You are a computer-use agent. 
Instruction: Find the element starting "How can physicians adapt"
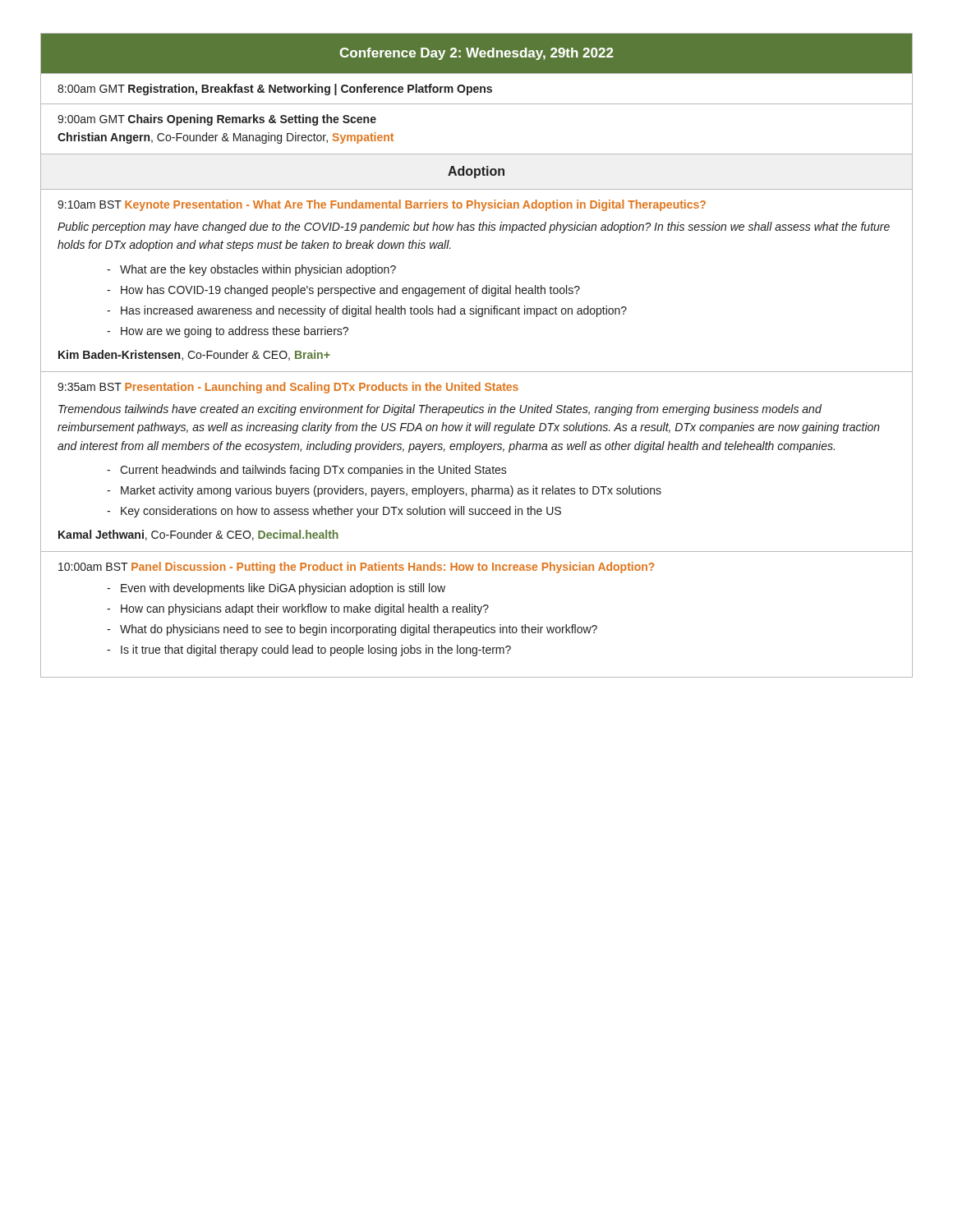click(304, 609)
